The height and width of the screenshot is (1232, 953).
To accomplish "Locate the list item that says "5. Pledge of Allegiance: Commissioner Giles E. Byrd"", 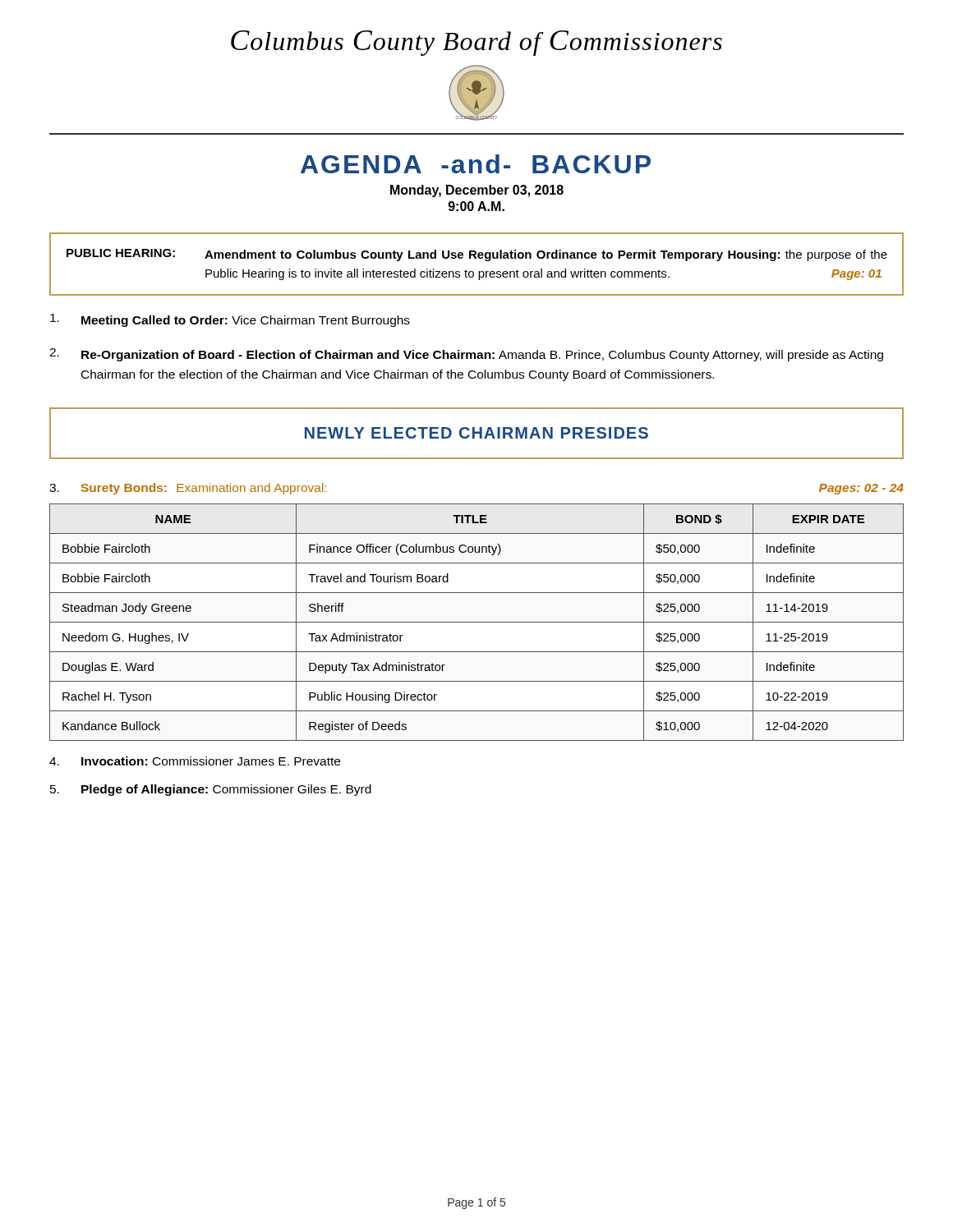I will [210, 789].
